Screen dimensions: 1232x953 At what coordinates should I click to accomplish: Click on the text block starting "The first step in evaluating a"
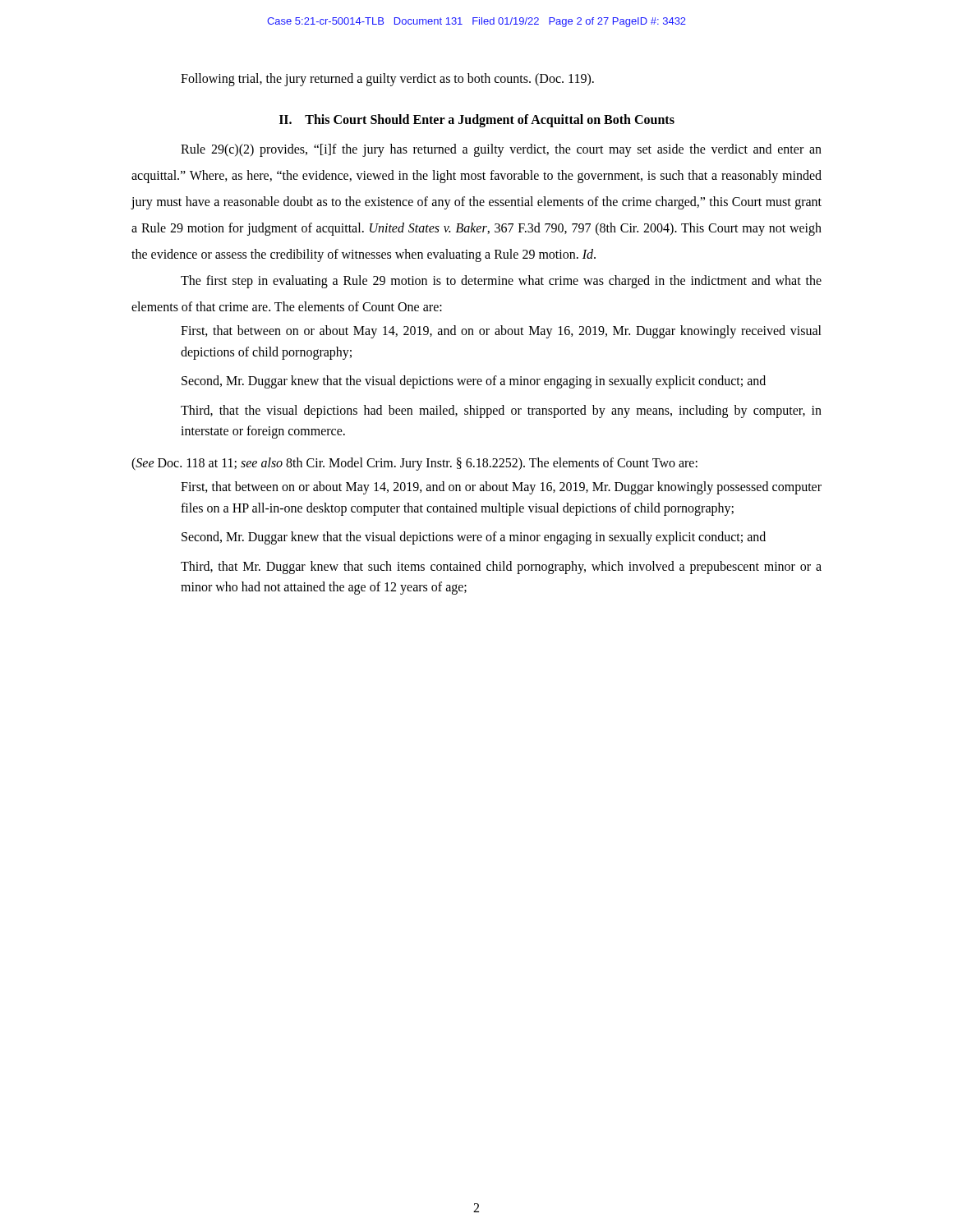click(476, 294)
